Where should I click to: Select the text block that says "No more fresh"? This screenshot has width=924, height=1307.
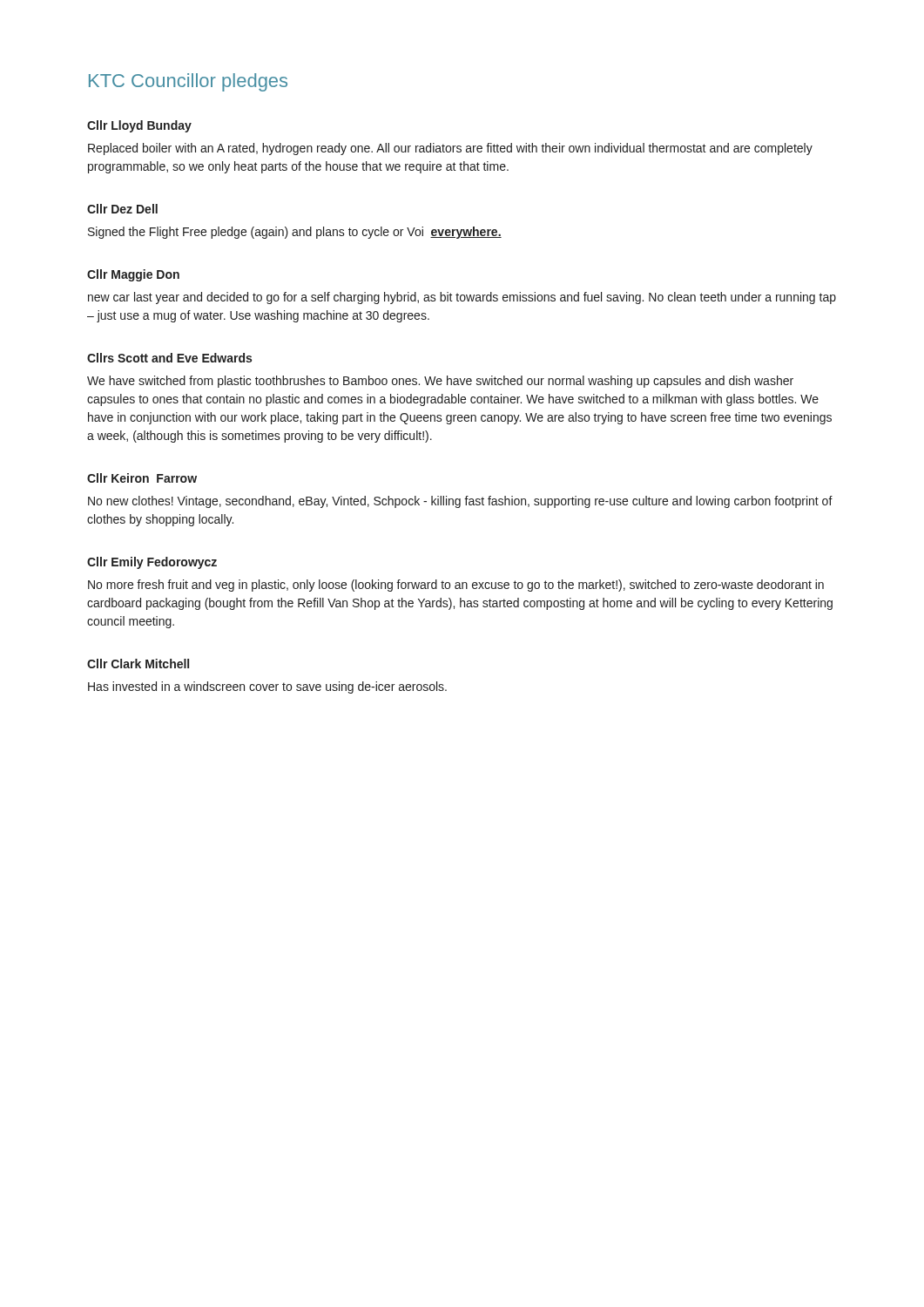pyautogui.click(x=460, y=603)
